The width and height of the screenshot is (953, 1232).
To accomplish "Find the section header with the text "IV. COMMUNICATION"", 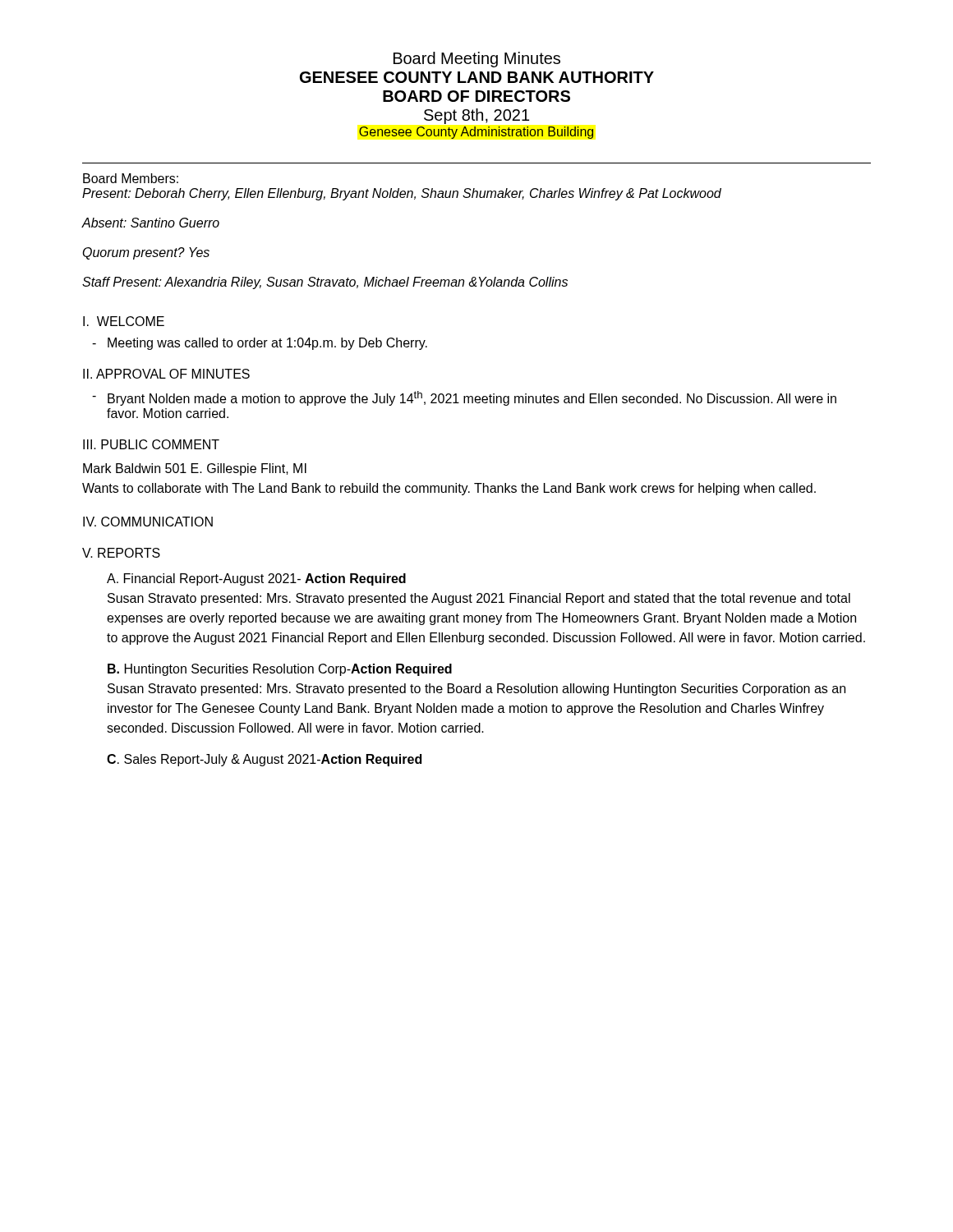I will click(148, 522).
